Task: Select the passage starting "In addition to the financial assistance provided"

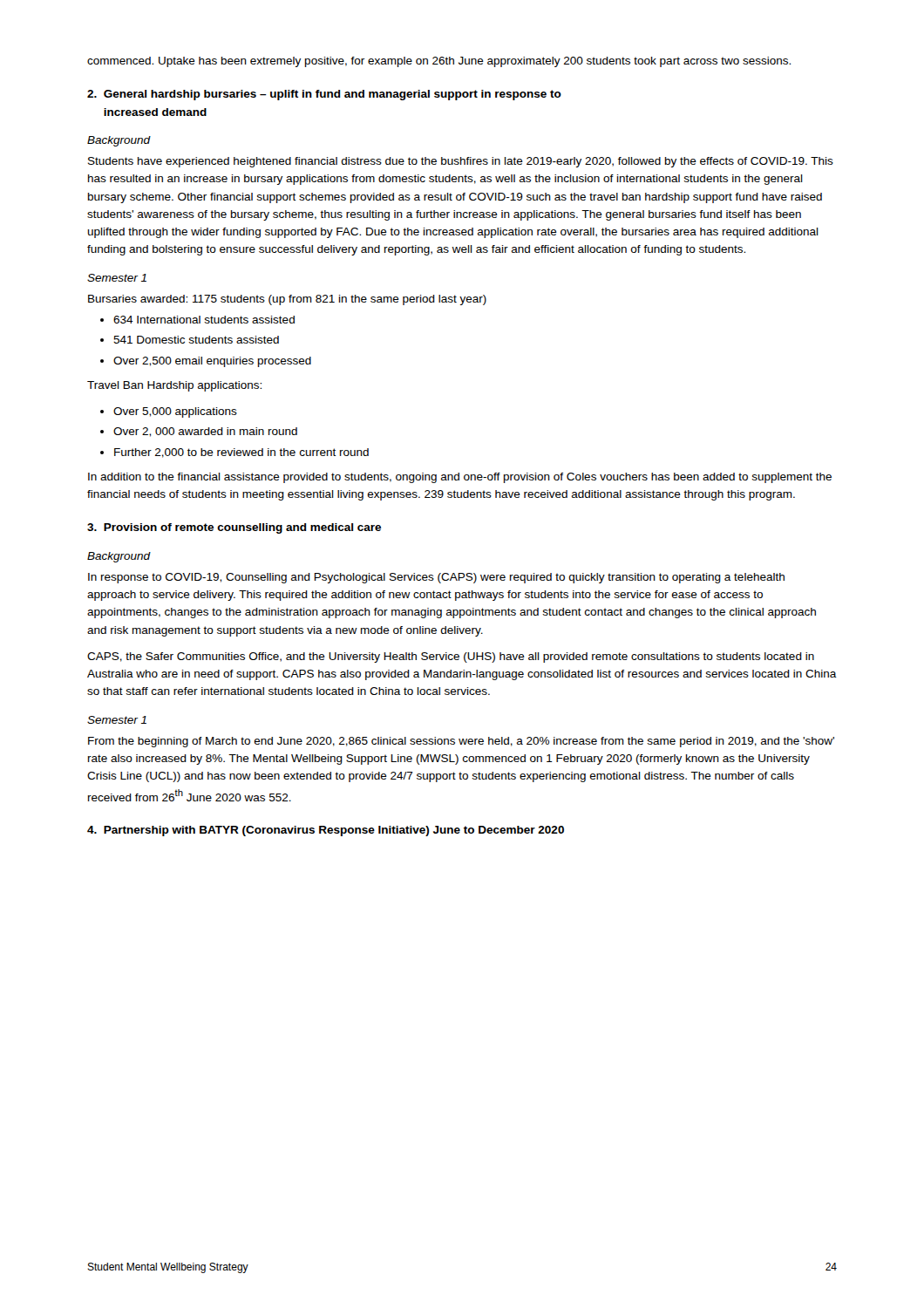Action: [462, 486]
